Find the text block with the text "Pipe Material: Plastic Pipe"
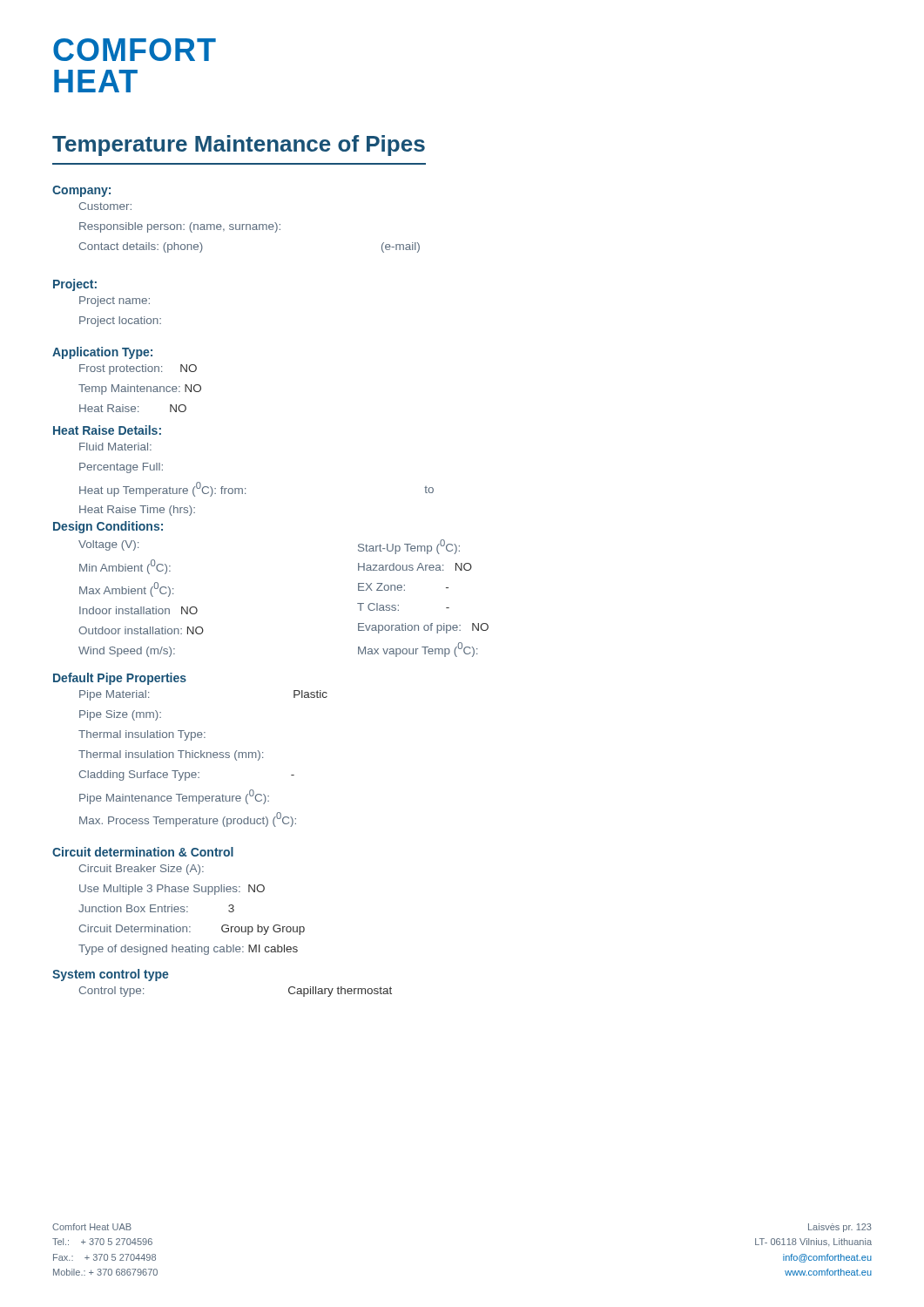Viewport: 924px width, 1307px height. click(x=203, y=758)
